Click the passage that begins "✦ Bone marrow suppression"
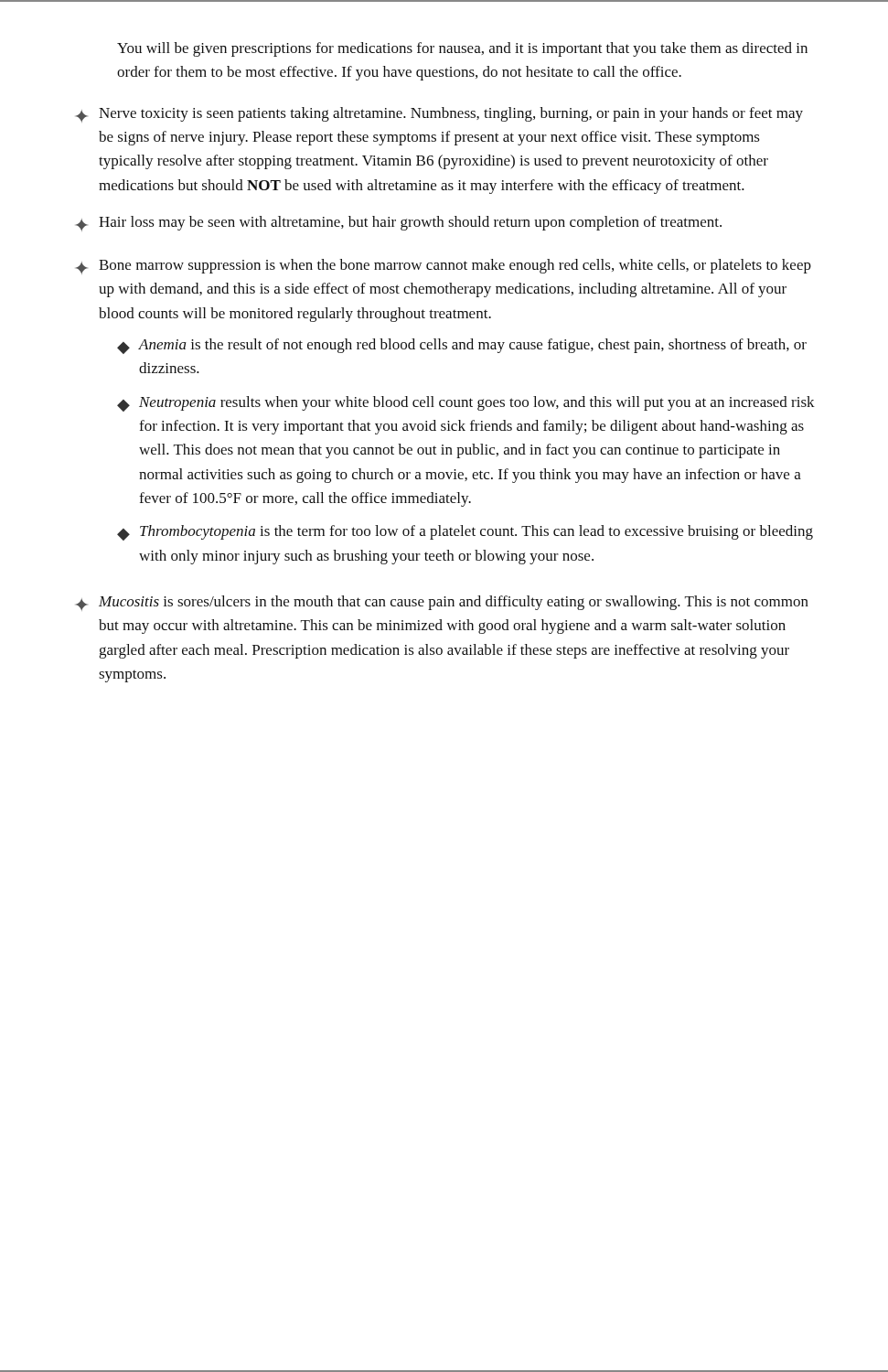 click(444, 415)
